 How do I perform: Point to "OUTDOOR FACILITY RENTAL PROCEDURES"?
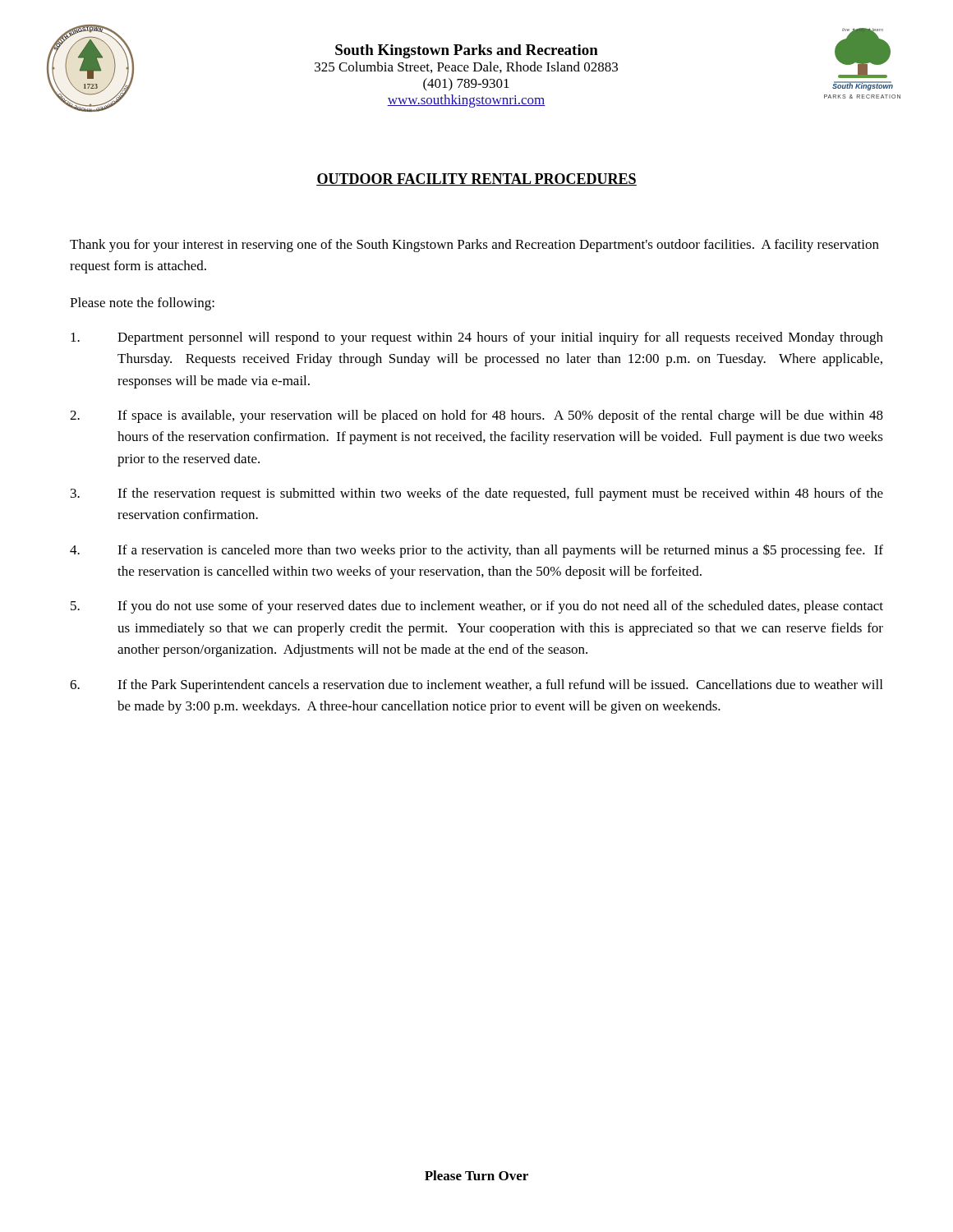[x=476, y=179]
